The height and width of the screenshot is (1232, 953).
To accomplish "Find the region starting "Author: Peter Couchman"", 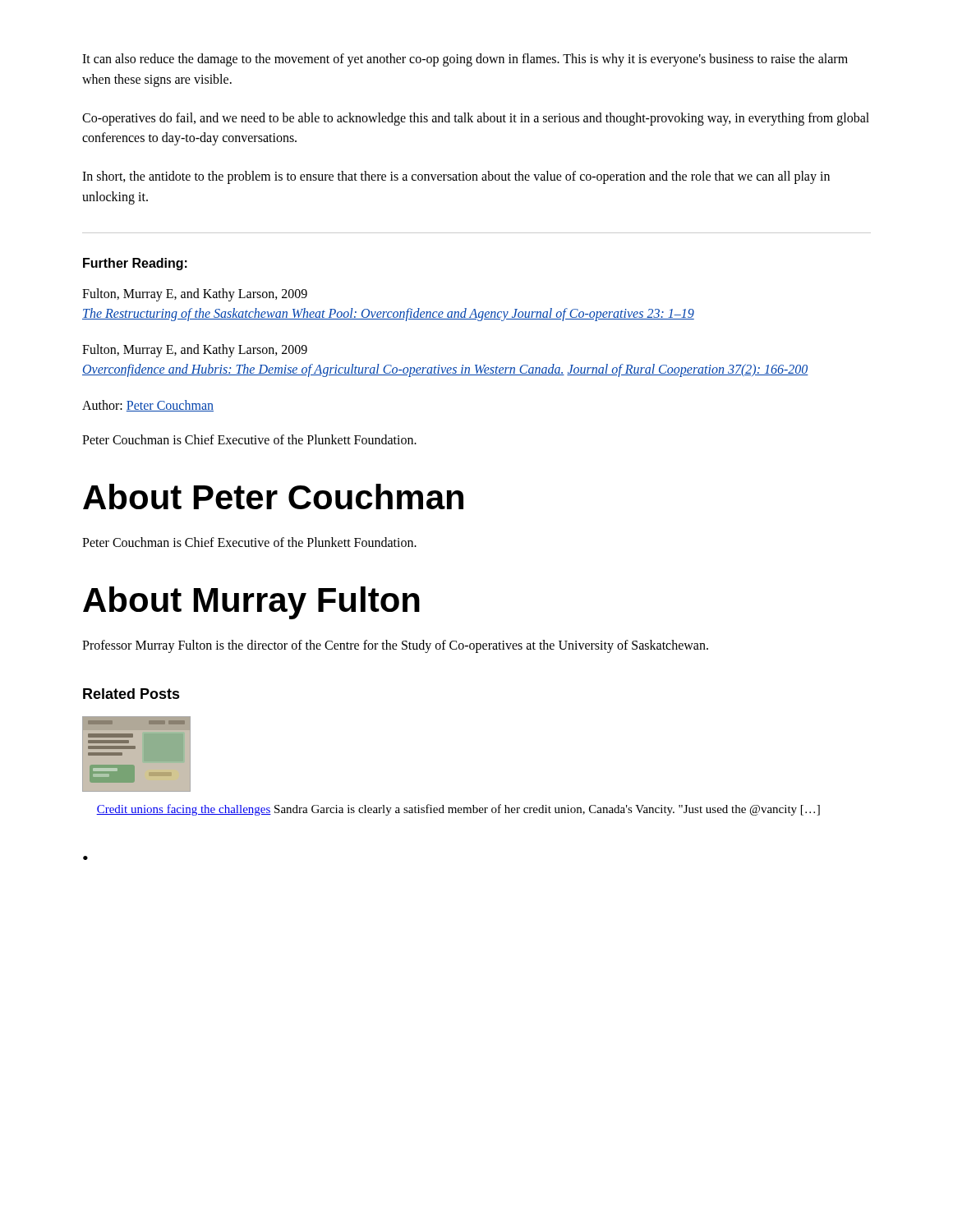I will point(148,405).
